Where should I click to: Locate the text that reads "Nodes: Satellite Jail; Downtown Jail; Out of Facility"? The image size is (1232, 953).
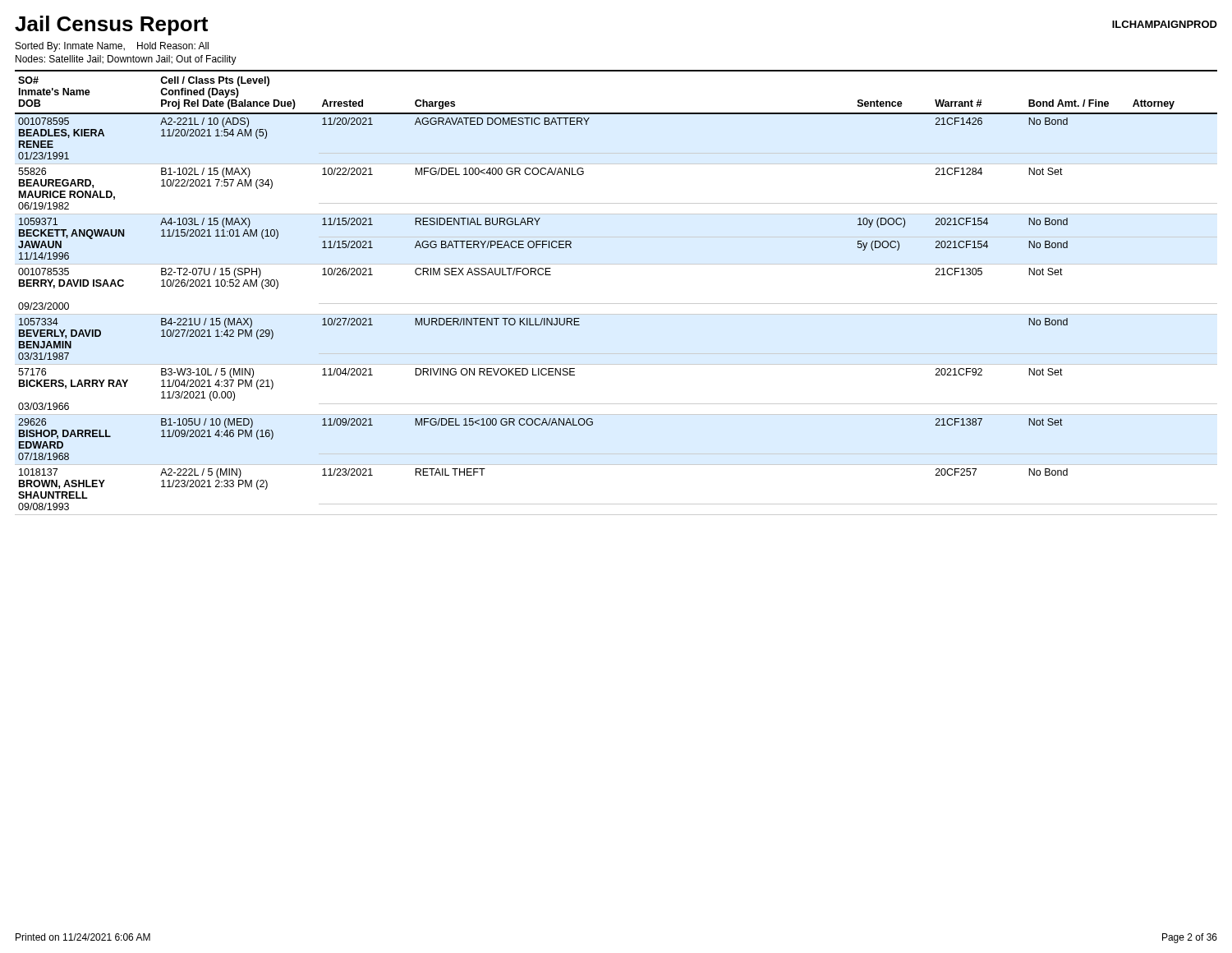125,59
